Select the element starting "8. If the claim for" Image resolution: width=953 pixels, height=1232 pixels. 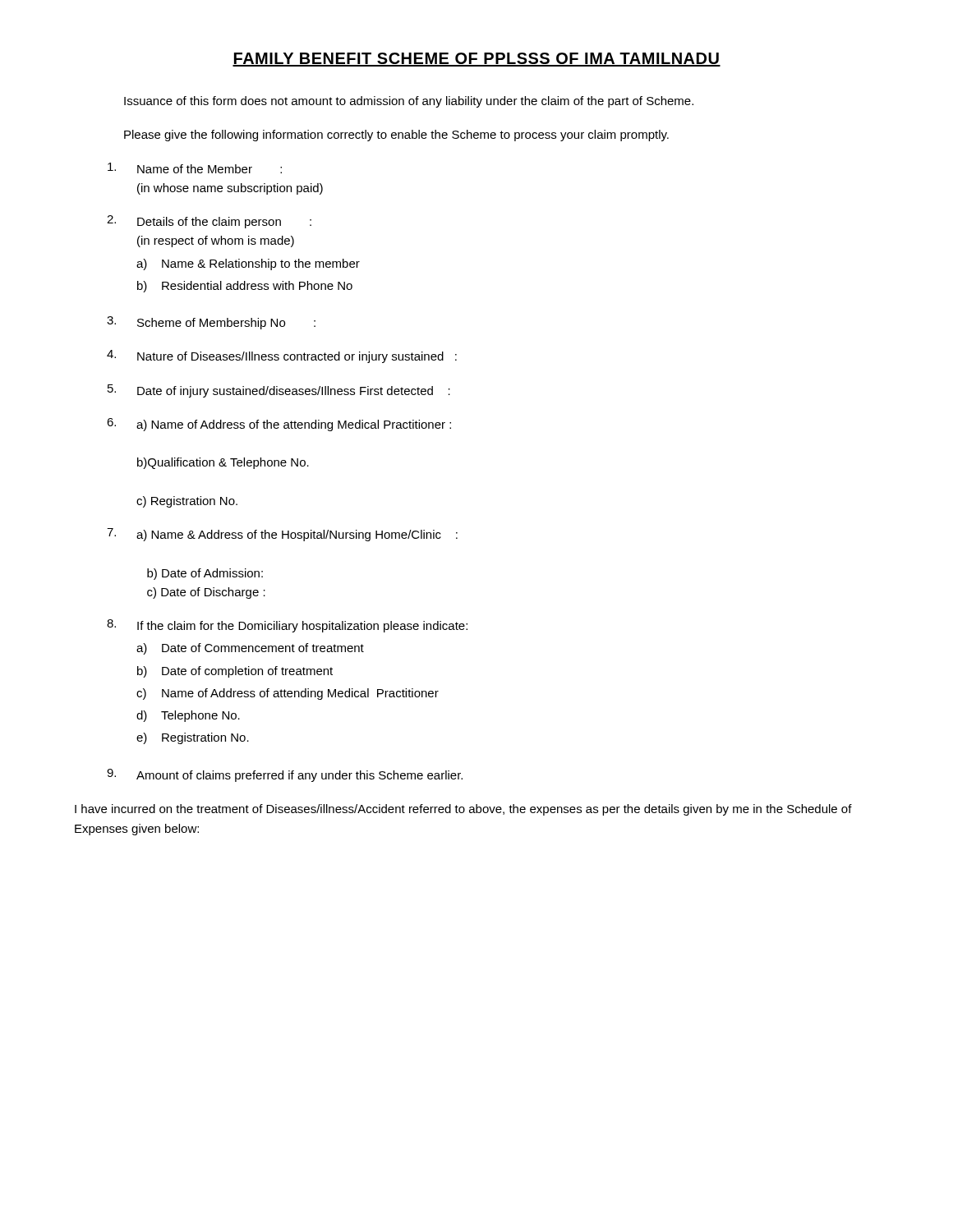point(287,626)
